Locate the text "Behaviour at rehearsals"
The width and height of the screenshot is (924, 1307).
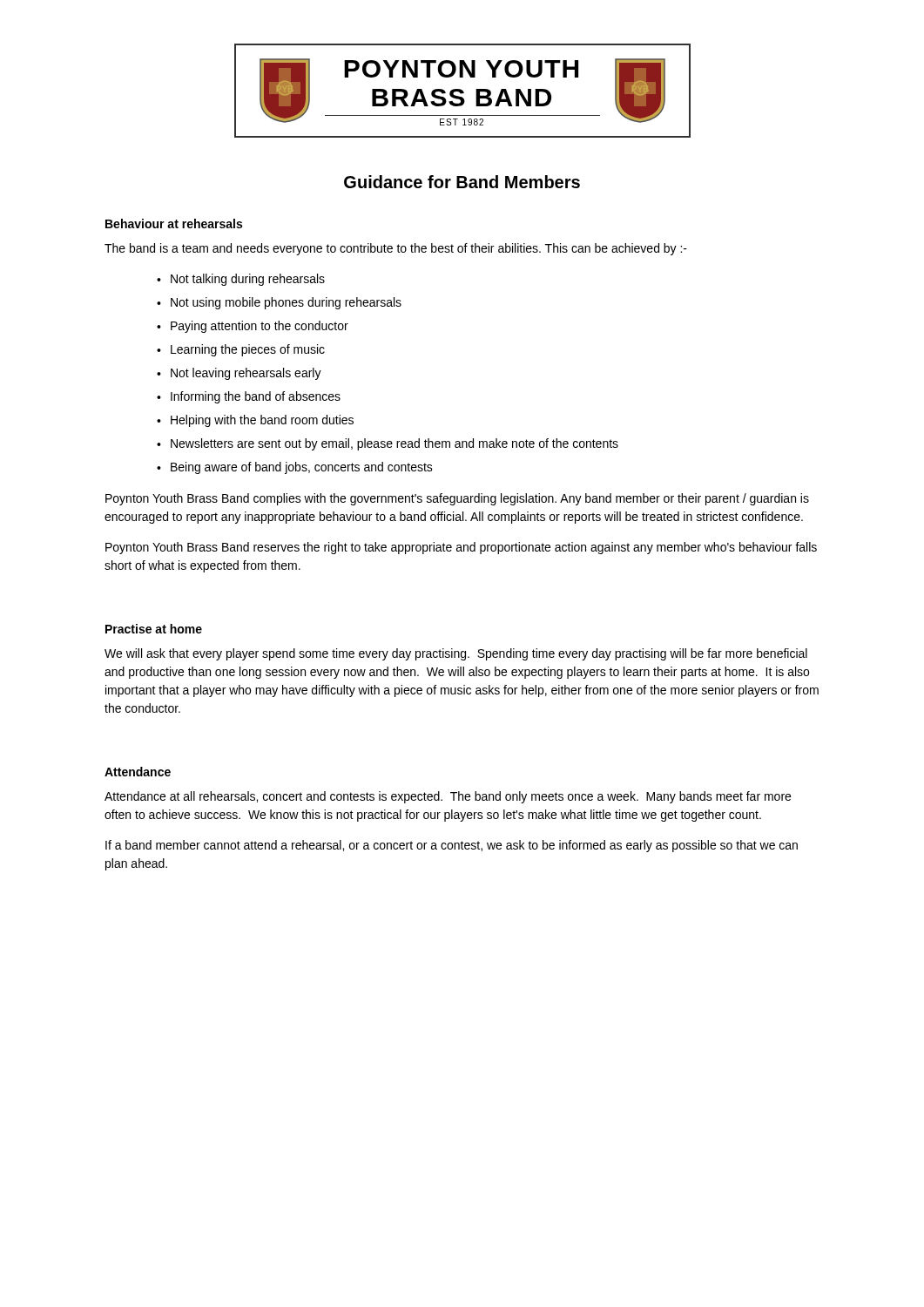pyautogui.click(x=174, y=224)
